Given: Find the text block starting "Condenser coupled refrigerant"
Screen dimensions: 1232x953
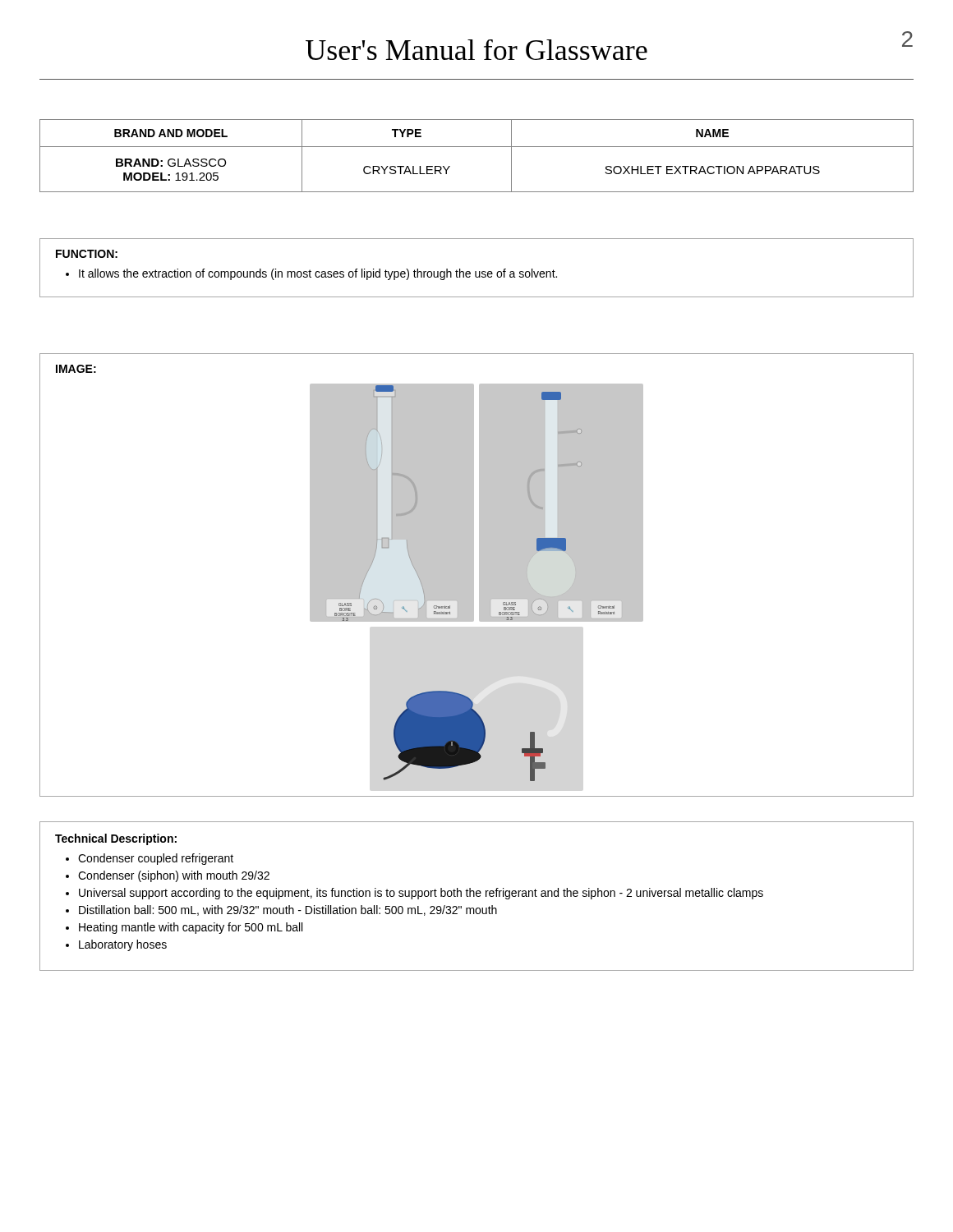Looking at the screenshot, I should tap(156, 858).
